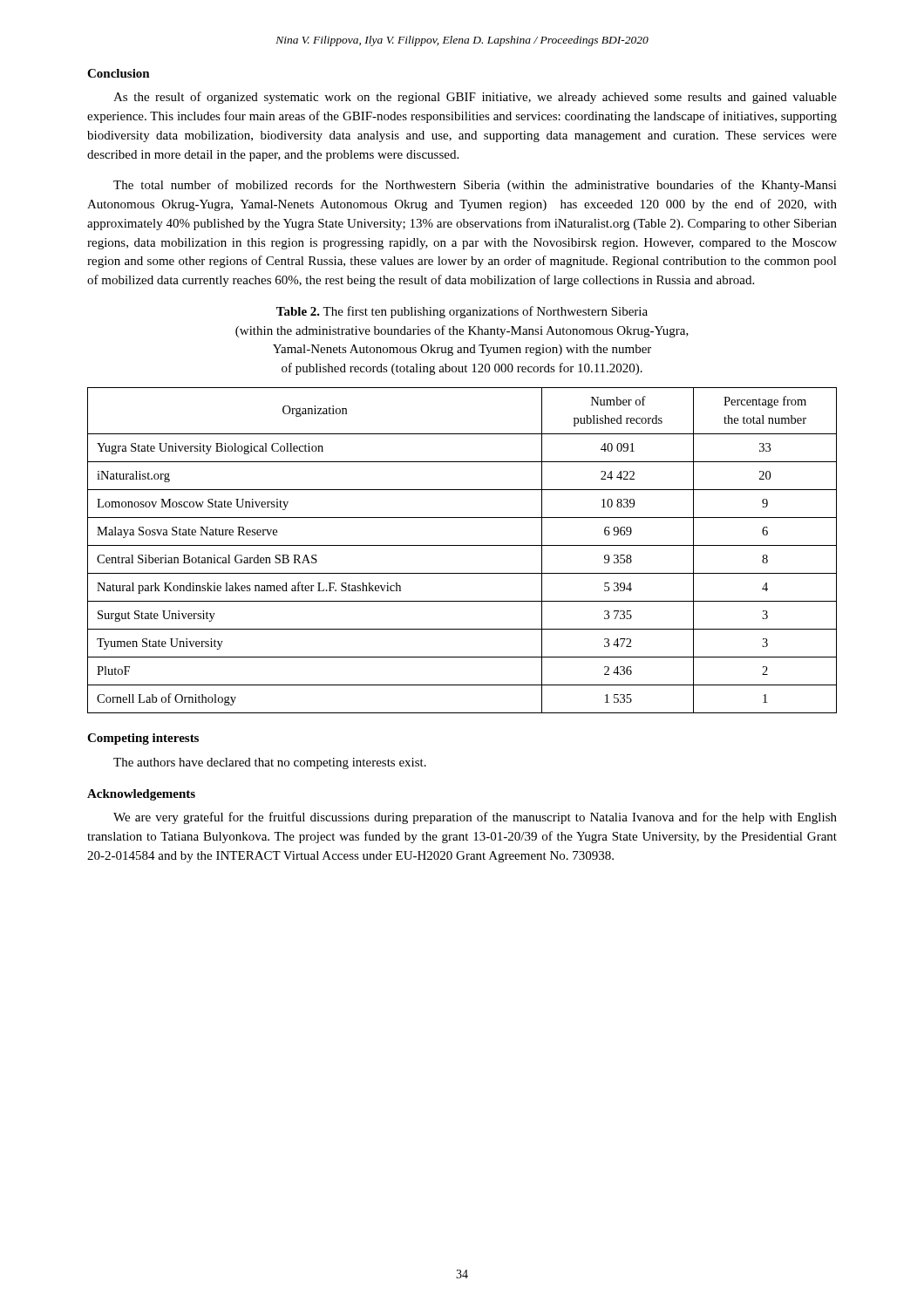The image size is (924, 1308).
Task: Find the text block with the text "The authors have declared"
Action: pyautogui.click(x=270, y=762)
